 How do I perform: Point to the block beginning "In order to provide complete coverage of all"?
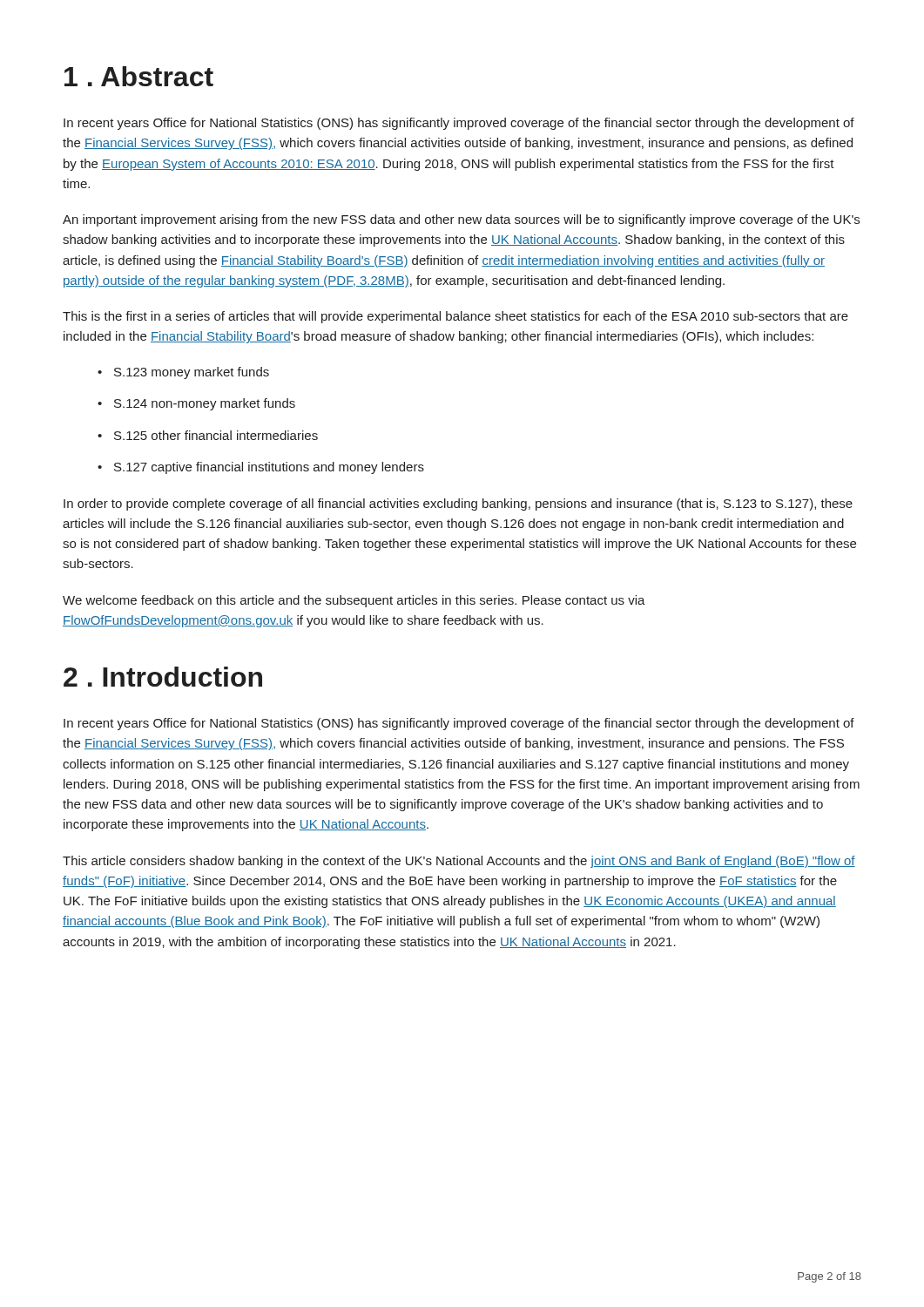click(x=462, y=533)
